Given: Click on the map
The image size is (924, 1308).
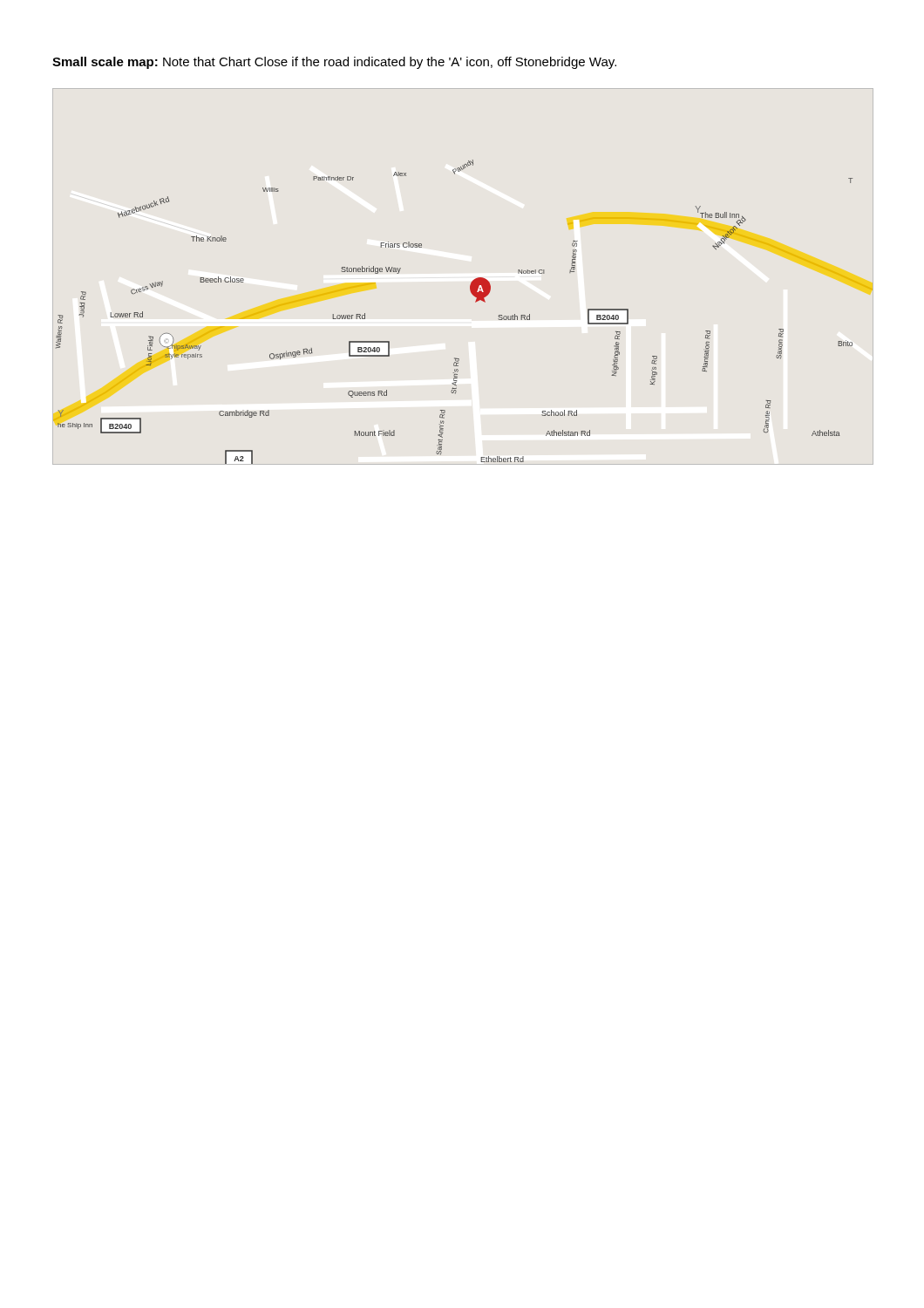Looking at the screenshot, I should [463, 276].
